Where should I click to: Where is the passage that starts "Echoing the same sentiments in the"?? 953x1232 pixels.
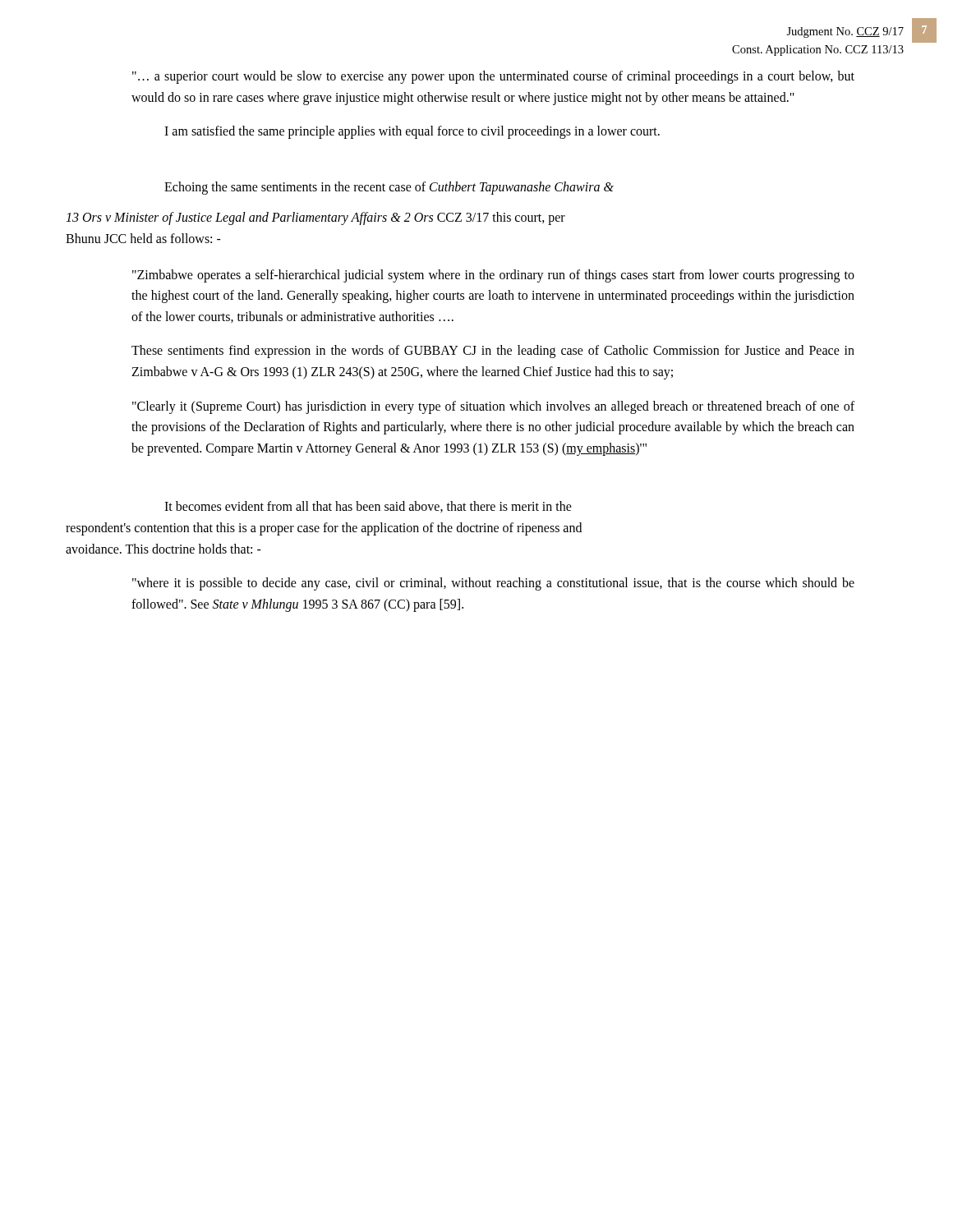[476, 187]
